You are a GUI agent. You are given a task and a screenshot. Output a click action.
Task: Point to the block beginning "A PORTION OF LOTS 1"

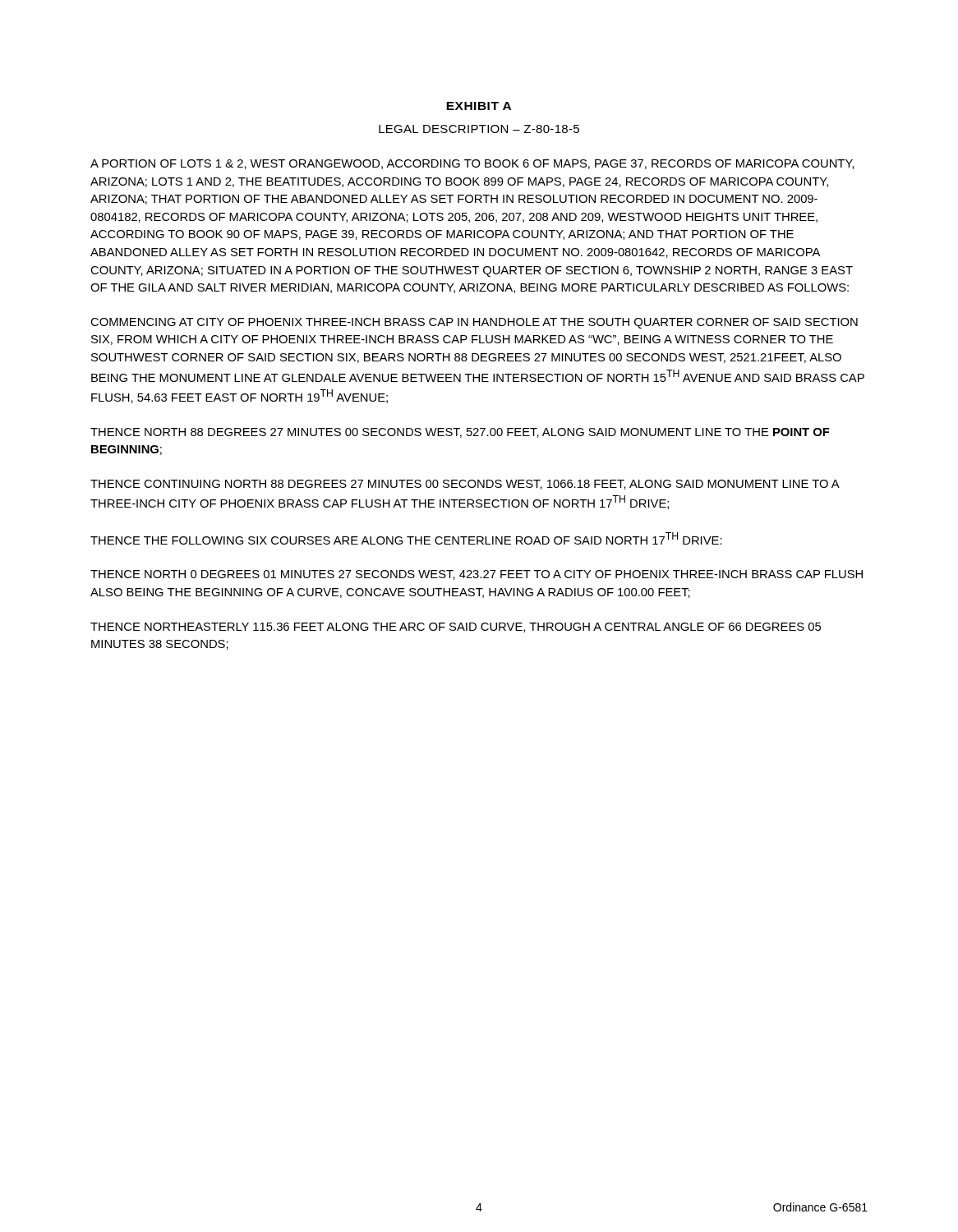coord(473,226)
